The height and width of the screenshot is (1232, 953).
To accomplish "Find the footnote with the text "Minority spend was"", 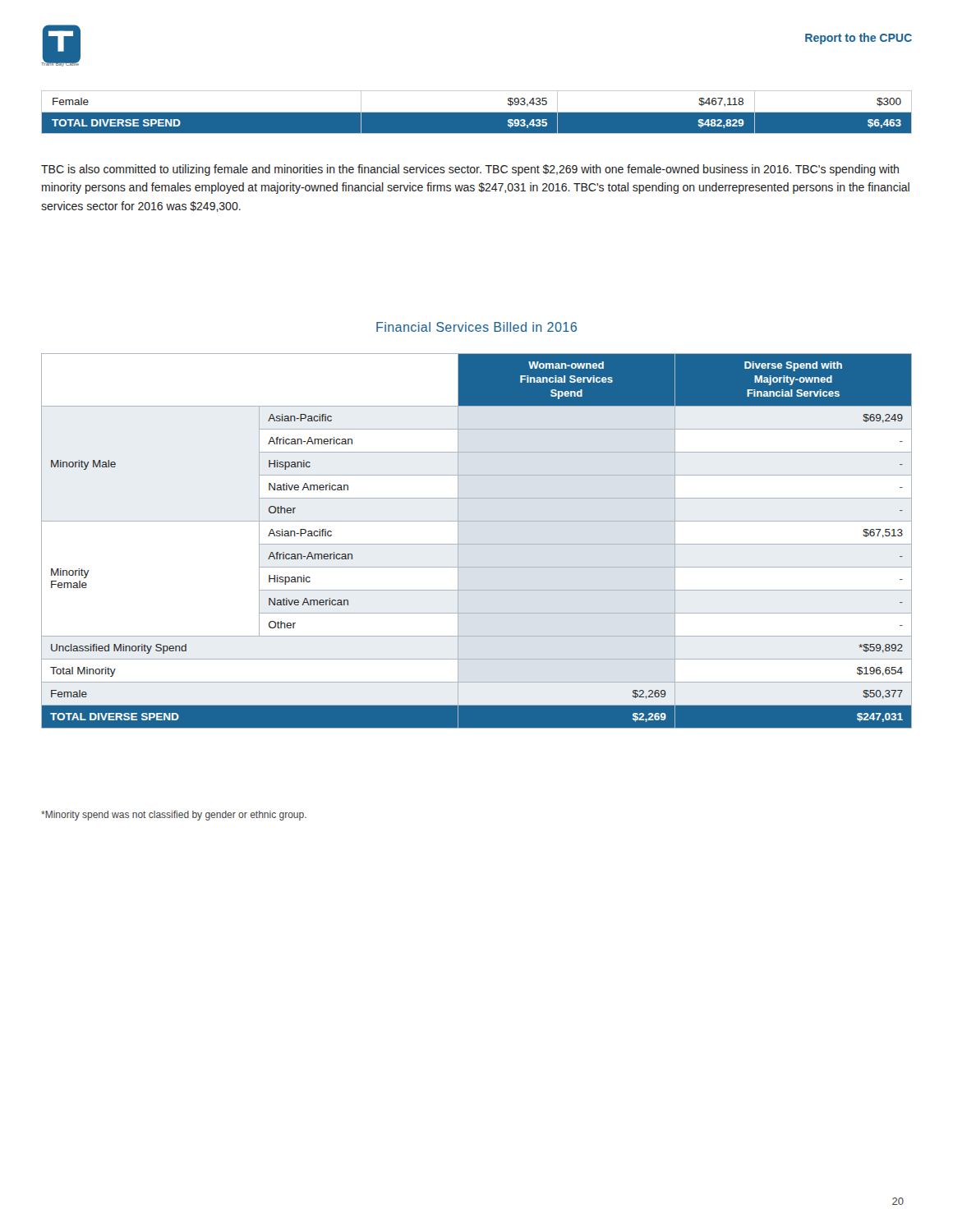I will point(174,815).
